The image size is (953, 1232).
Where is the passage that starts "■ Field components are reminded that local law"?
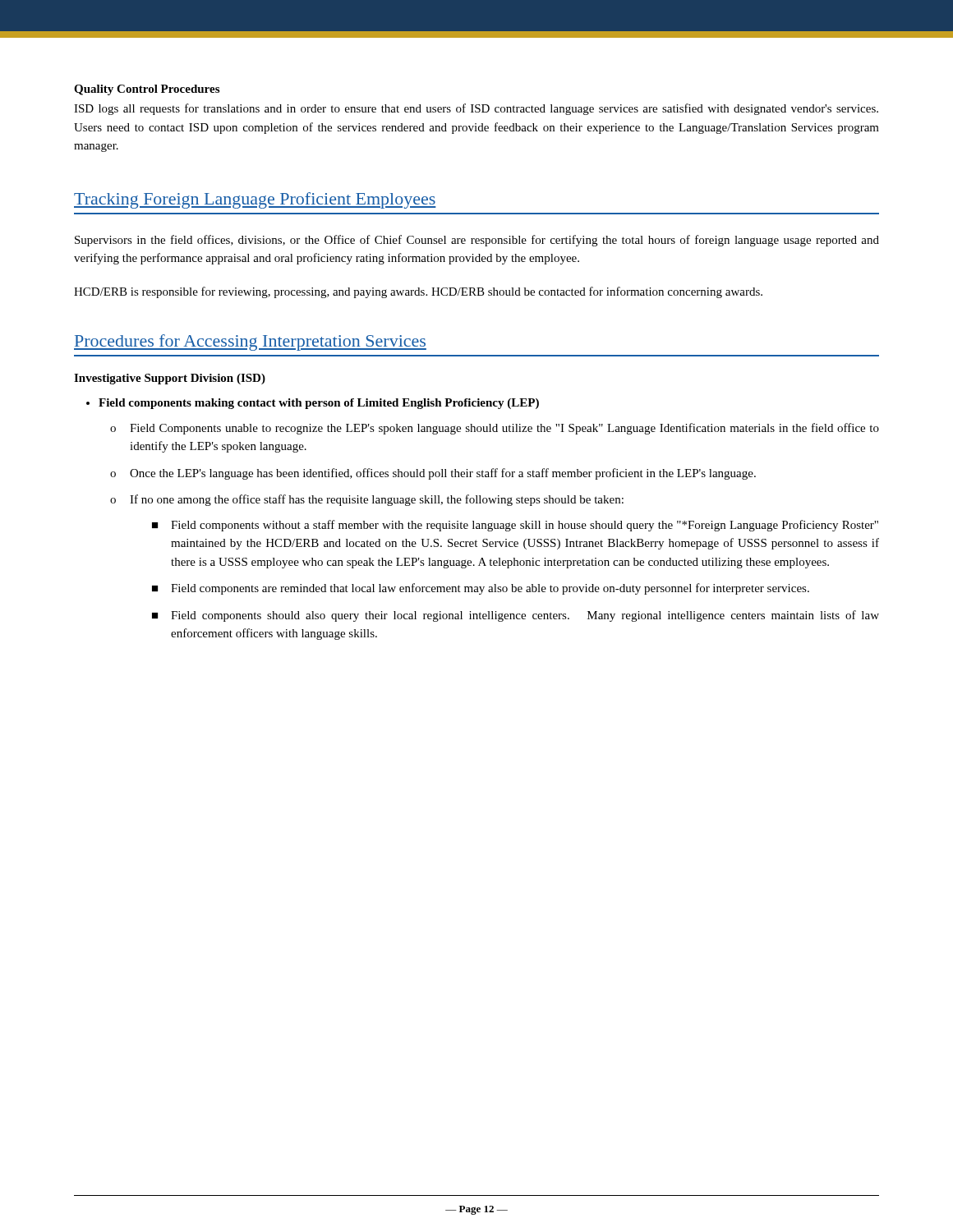point(480,588)
